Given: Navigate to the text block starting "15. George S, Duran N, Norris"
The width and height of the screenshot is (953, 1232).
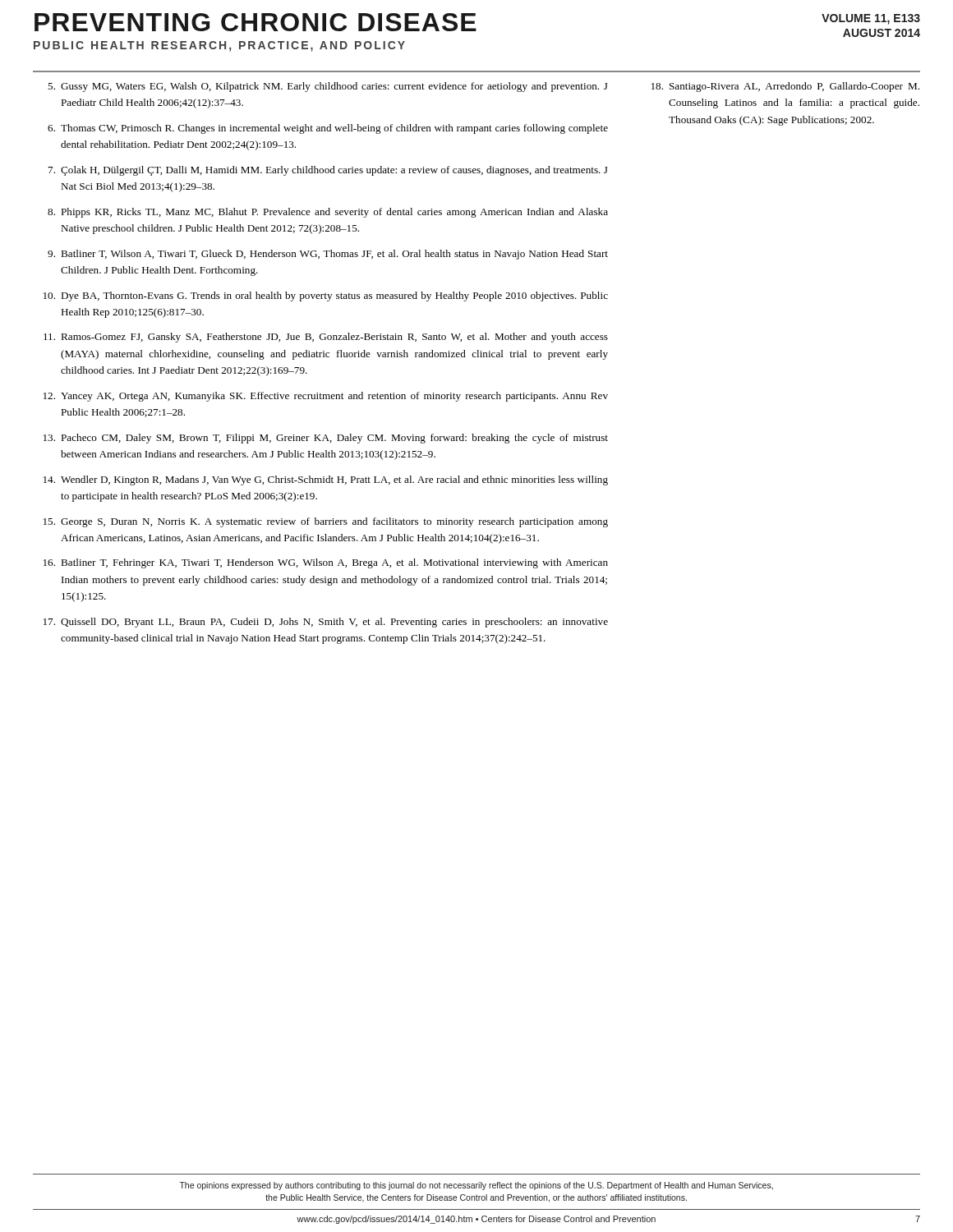Looking at the screenshot, I should tap(320, 530).
